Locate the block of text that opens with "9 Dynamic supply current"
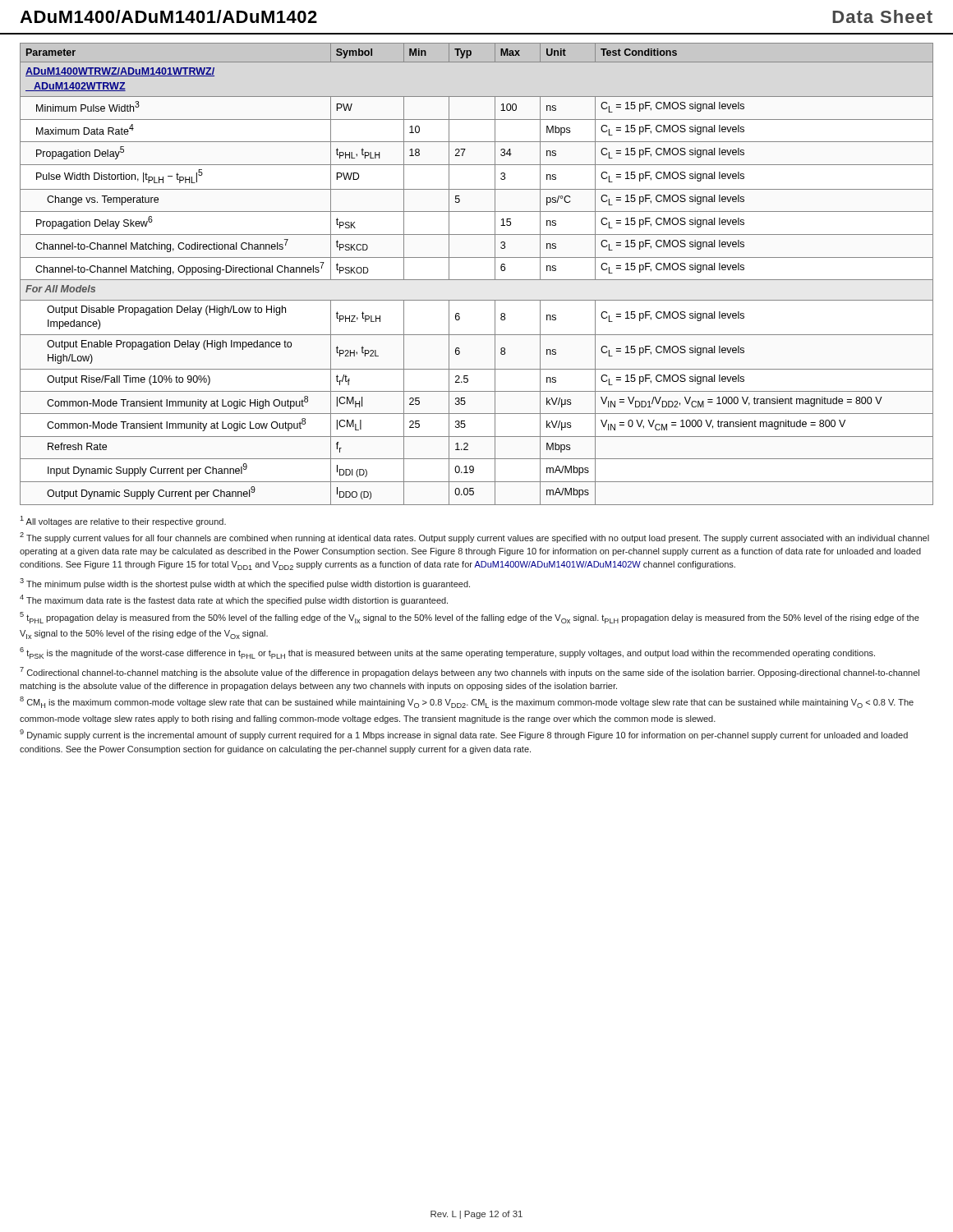The width and height of the screenshot is (953, 1232). point(476,741)
